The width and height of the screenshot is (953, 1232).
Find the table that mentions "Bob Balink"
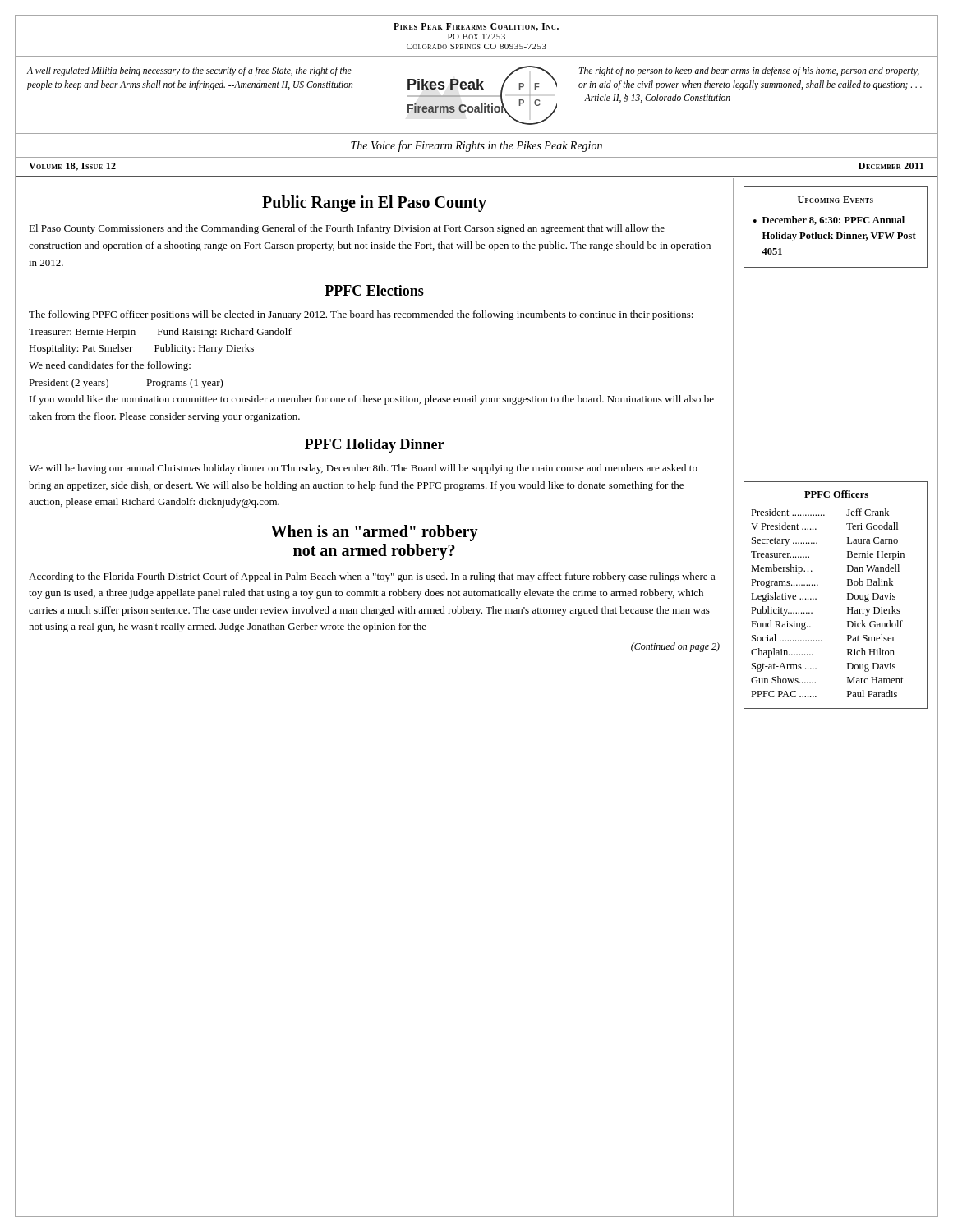[836, 595]
